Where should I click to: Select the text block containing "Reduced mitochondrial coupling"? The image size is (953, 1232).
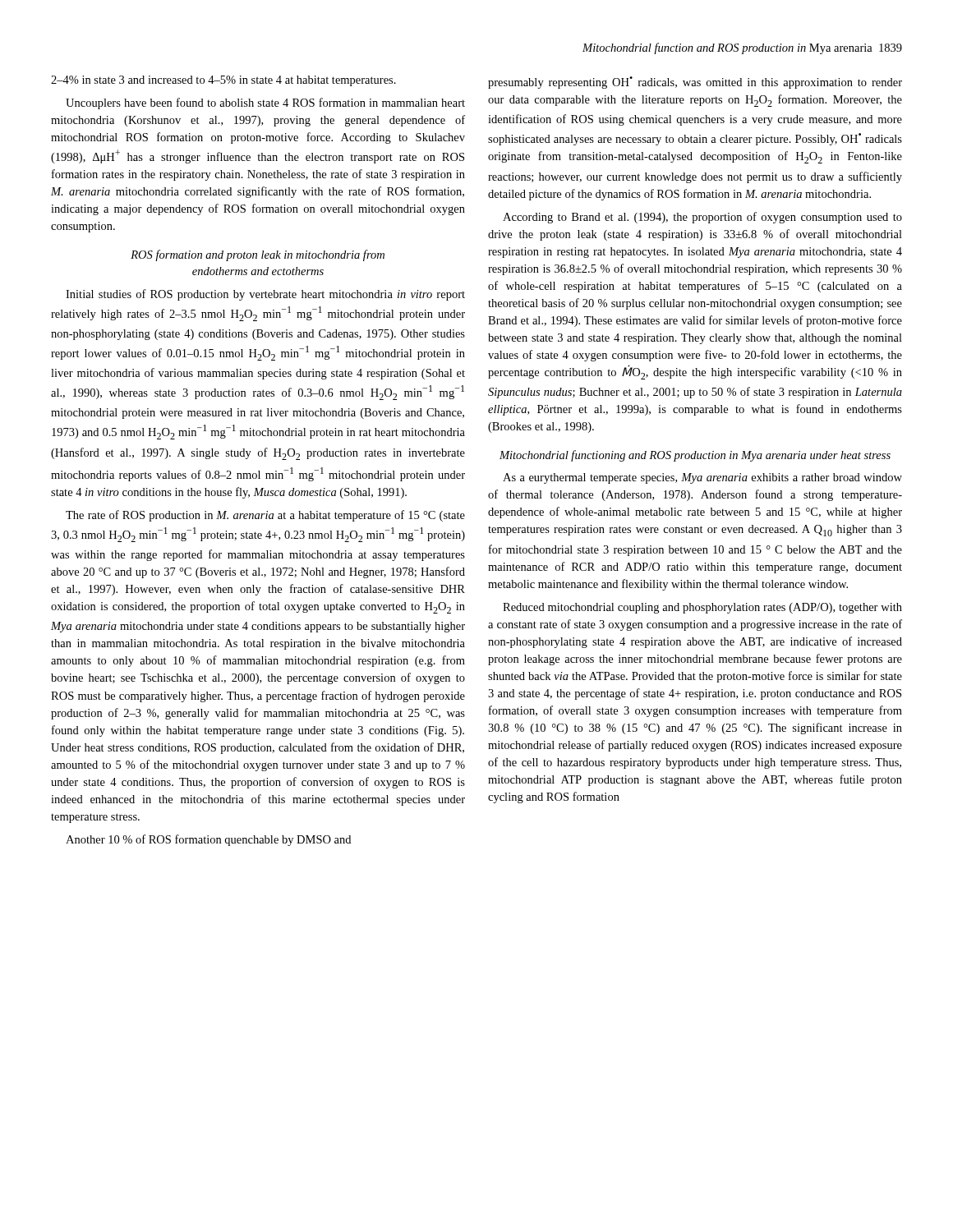pos(695,702)
